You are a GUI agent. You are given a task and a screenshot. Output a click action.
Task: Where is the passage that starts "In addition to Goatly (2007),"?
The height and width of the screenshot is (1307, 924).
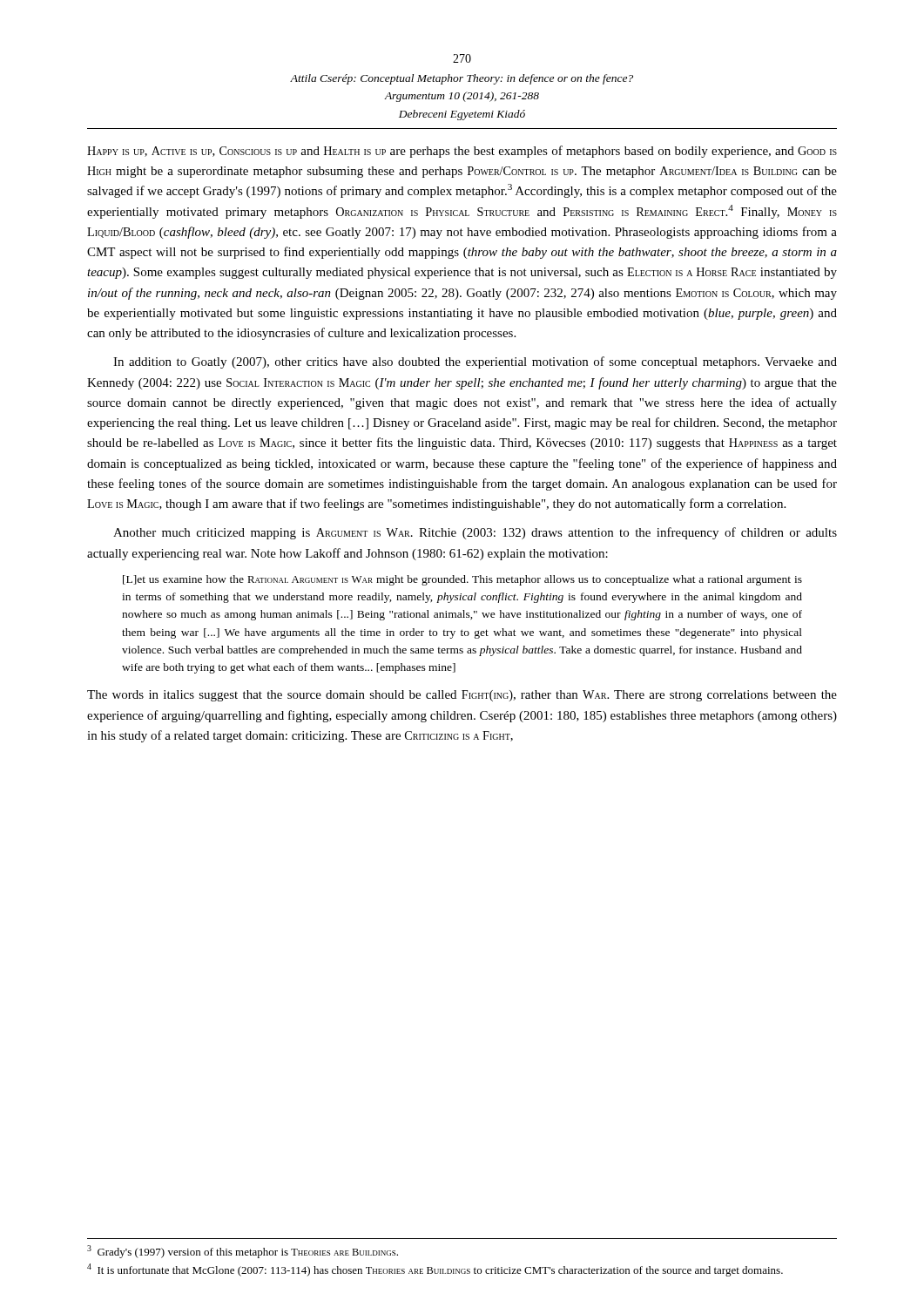point(462,433)
